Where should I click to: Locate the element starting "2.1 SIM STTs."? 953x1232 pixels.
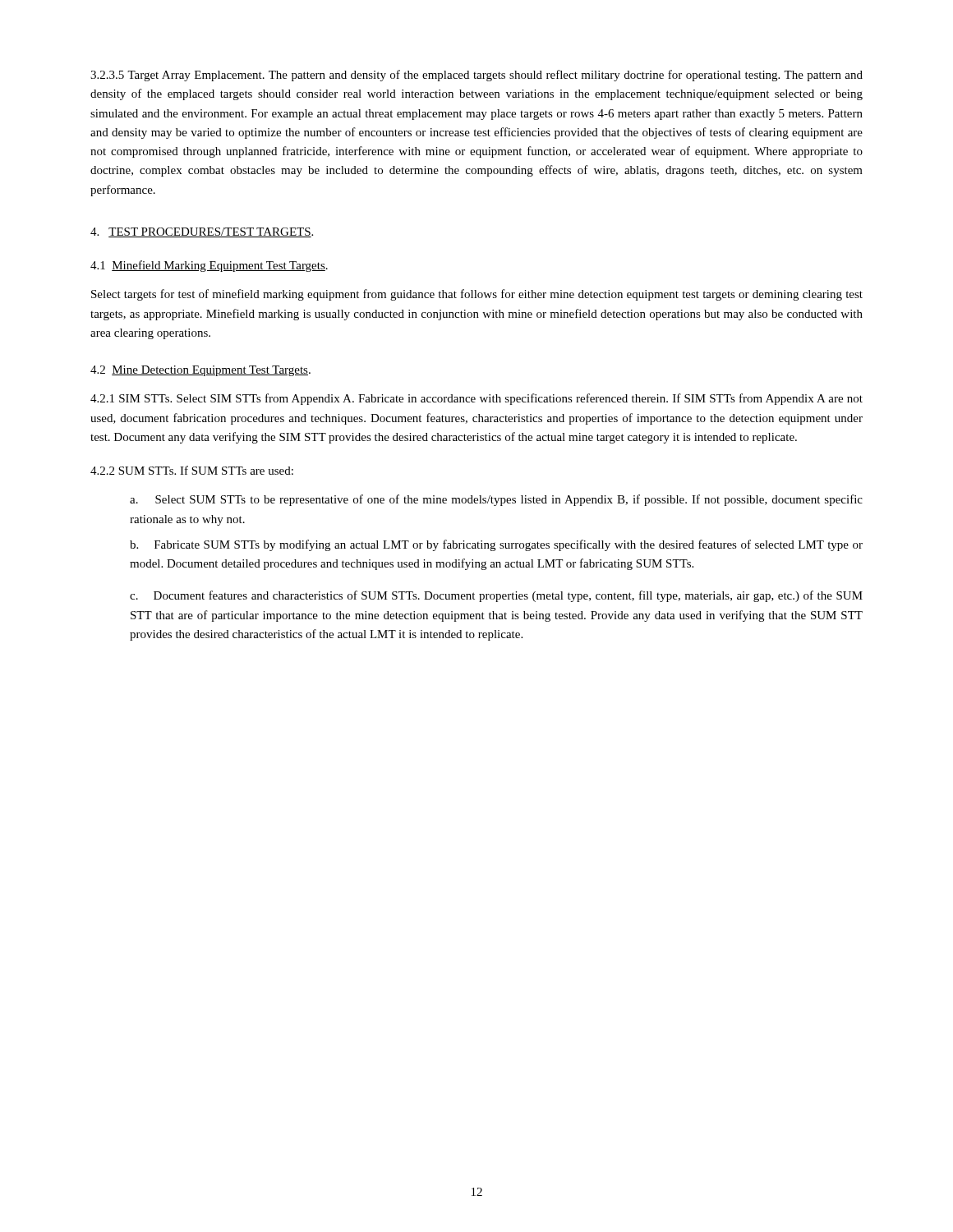[x=476, y=418]
